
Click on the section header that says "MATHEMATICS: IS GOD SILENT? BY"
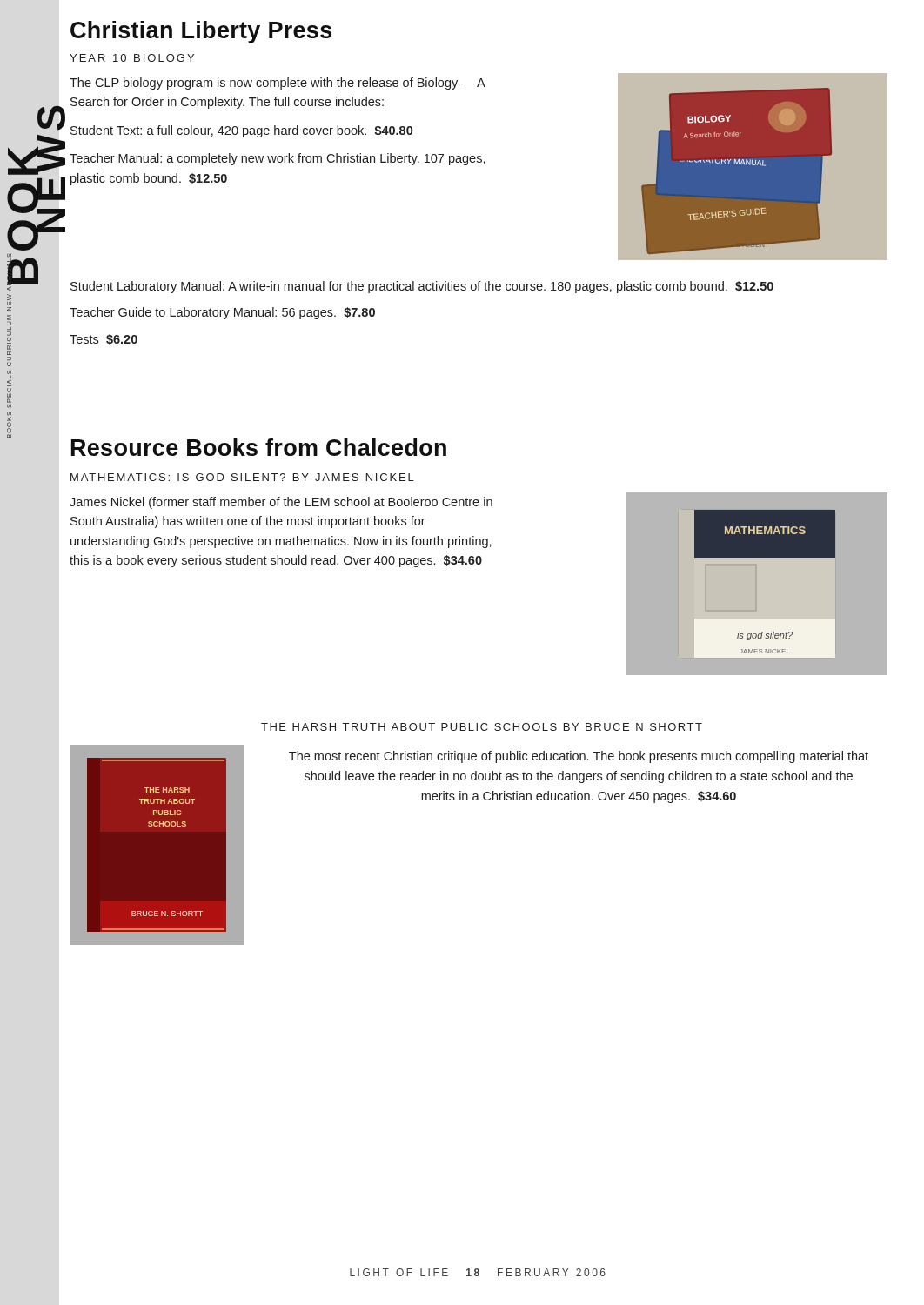pos(242,477)
